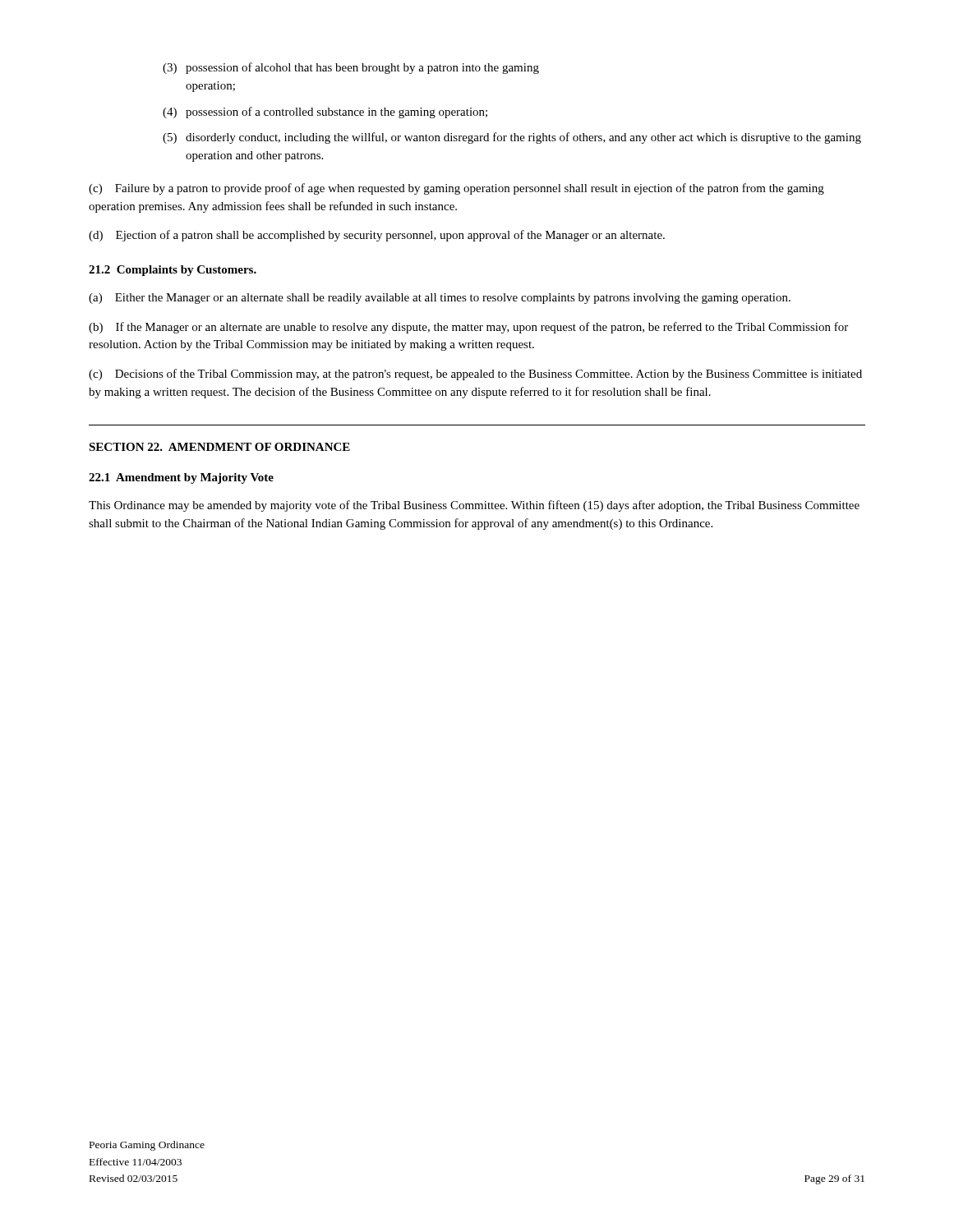This screenshot has height=1232, width=954.
Task: Point to the text block starting "(c) Failure by a patron to provide proof"
Action: pyautogui.click(x=456, y=197)
